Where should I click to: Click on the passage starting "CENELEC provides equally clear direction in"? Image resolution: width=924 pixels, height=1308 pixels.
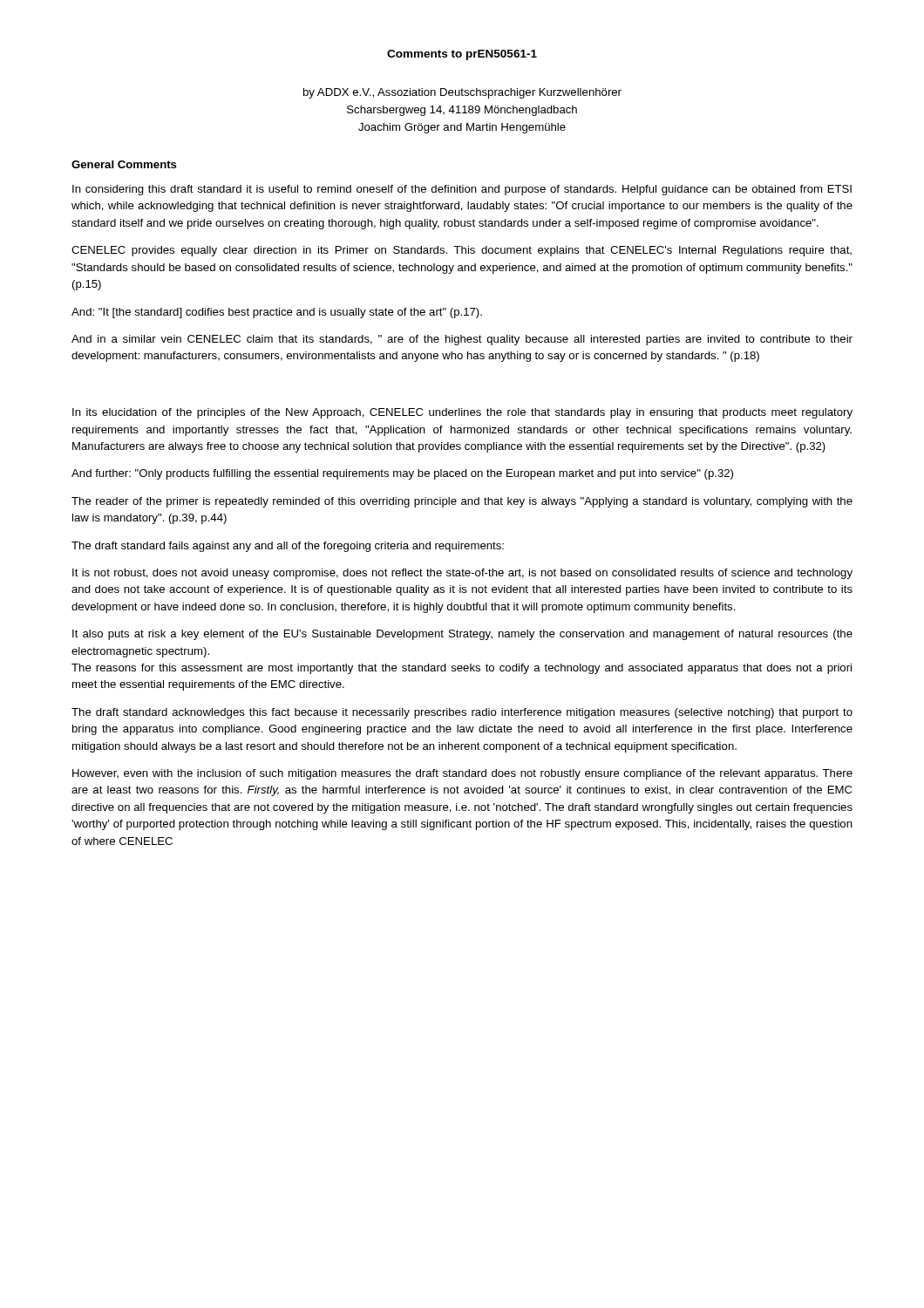(x=462, y=267)
